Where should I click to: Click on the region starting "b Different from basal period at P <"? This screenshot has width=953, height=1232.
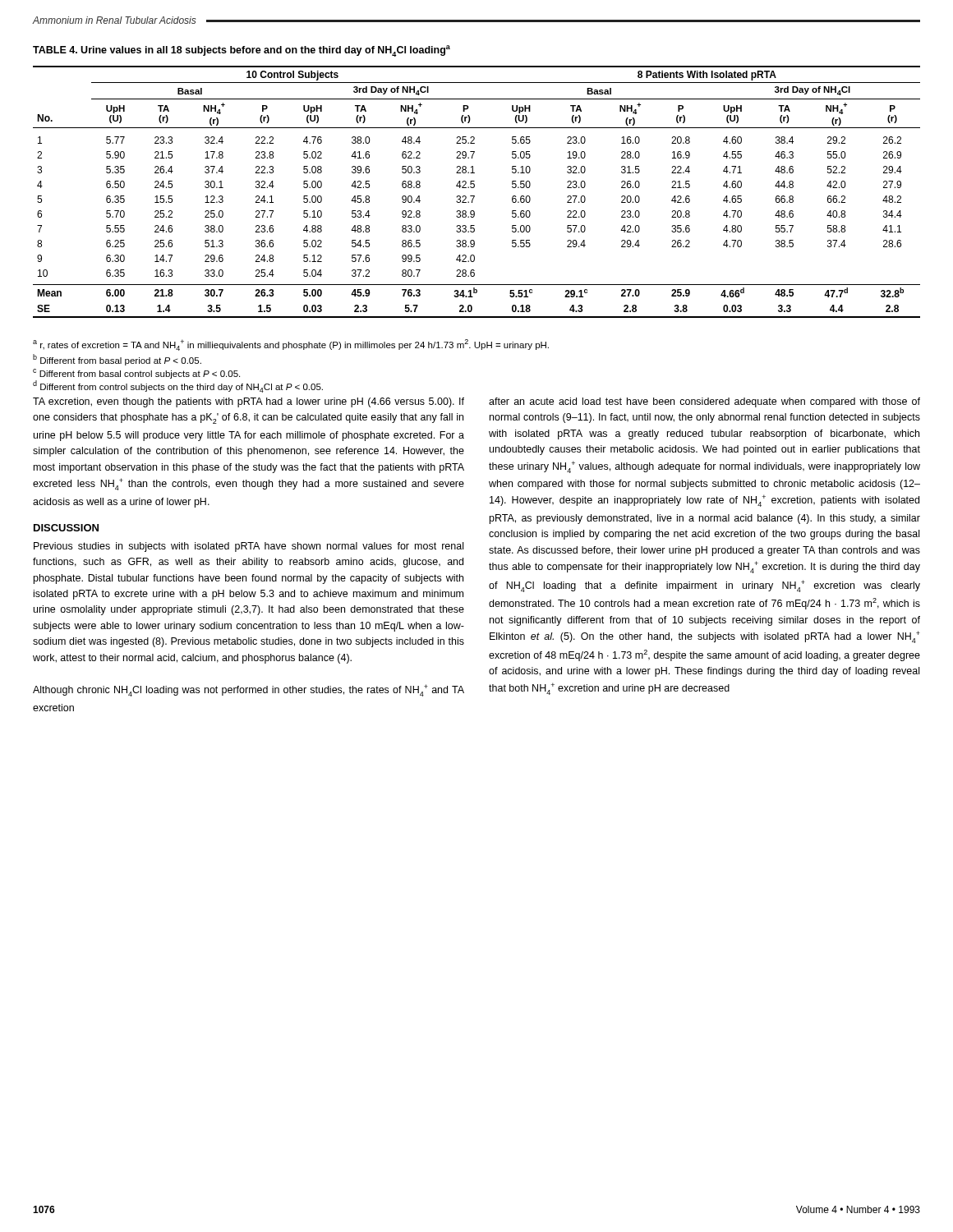click(x=117, y=359)
